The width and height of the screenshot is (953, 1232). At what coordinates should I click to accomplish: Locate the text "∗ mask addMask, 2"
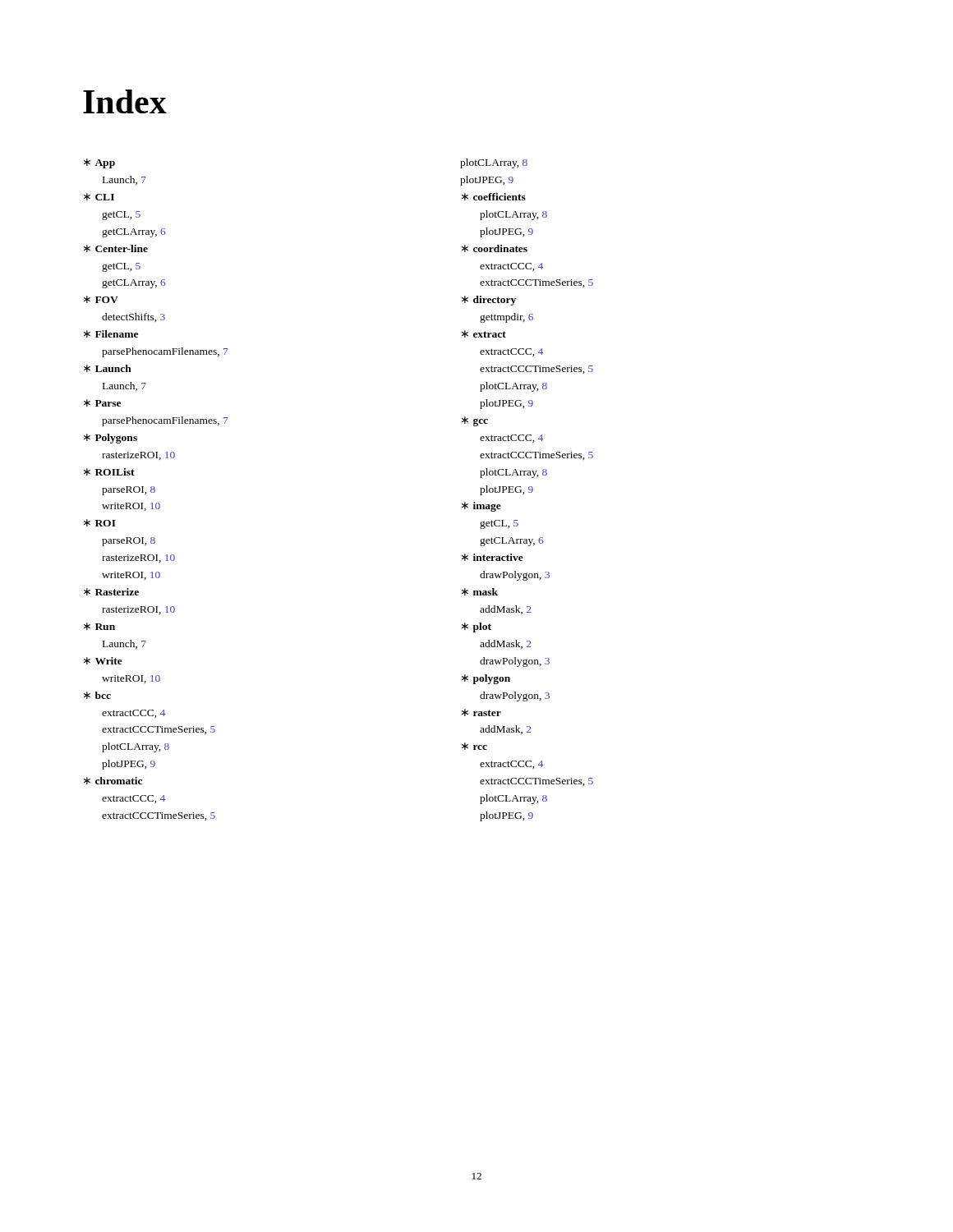pyautogui.click(x=480, y=592)
